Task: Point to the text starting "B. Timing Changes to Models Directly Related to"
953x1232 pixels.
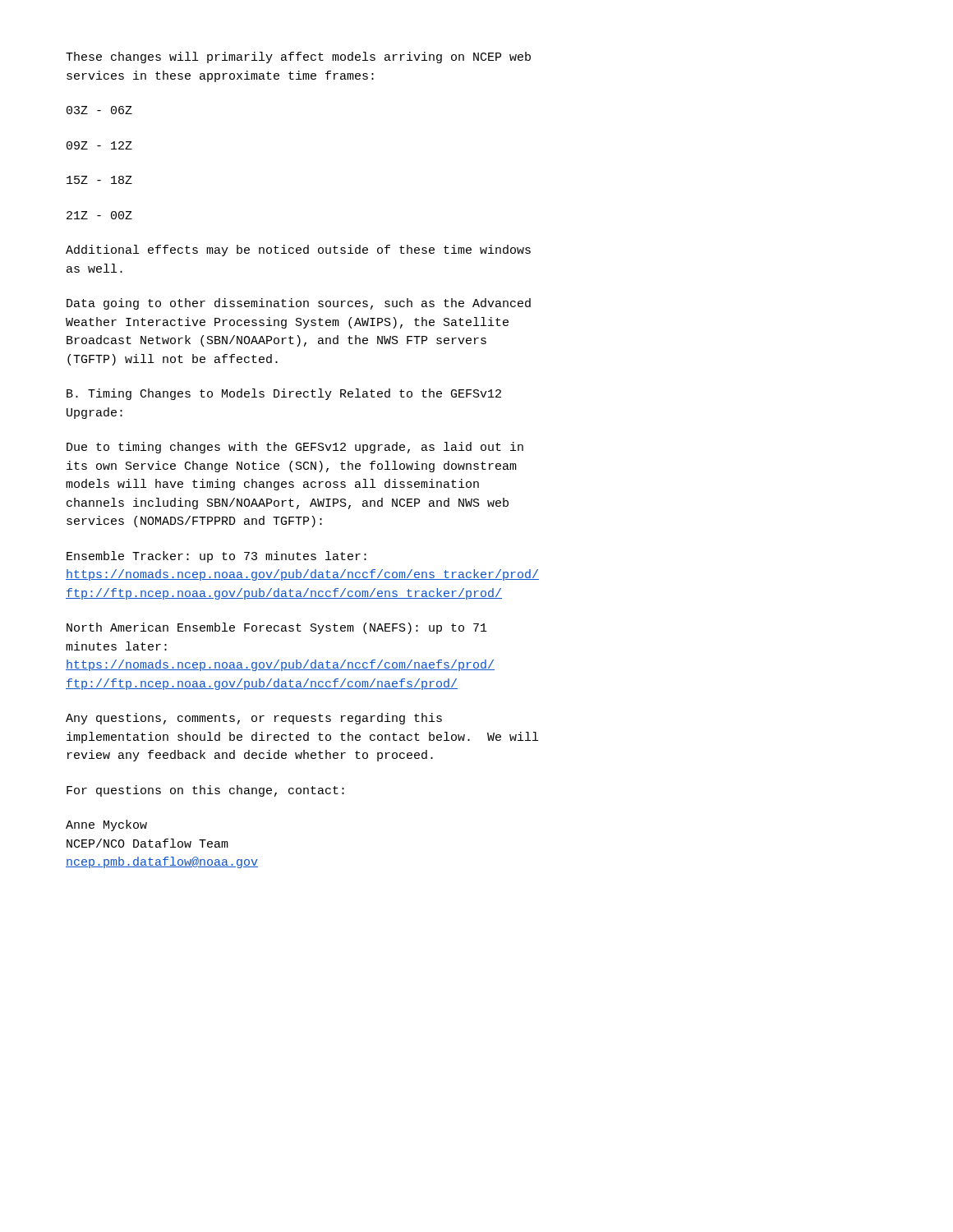Action: tap(284, 404)
